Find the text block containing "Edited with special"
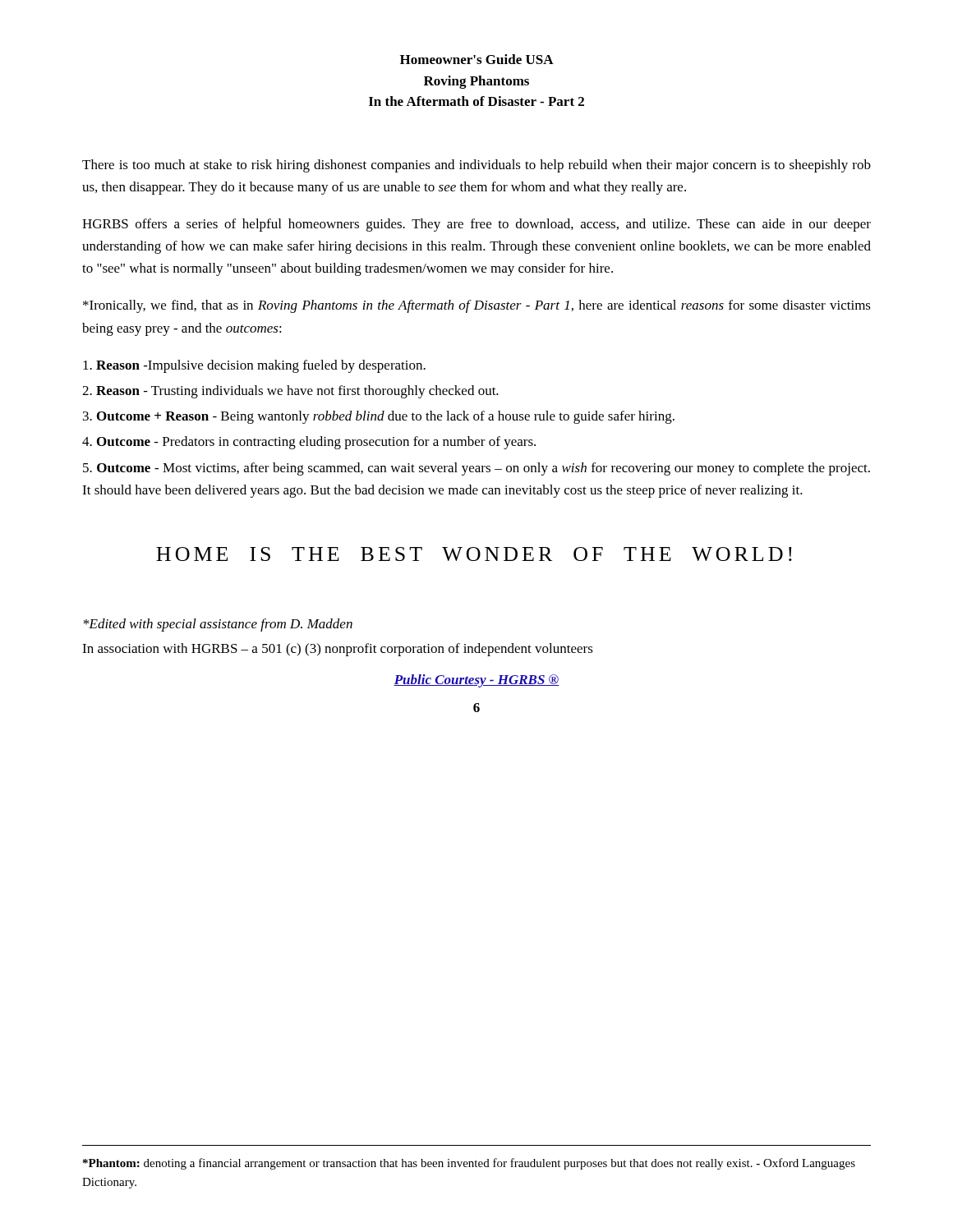 [x=217, y=624]
